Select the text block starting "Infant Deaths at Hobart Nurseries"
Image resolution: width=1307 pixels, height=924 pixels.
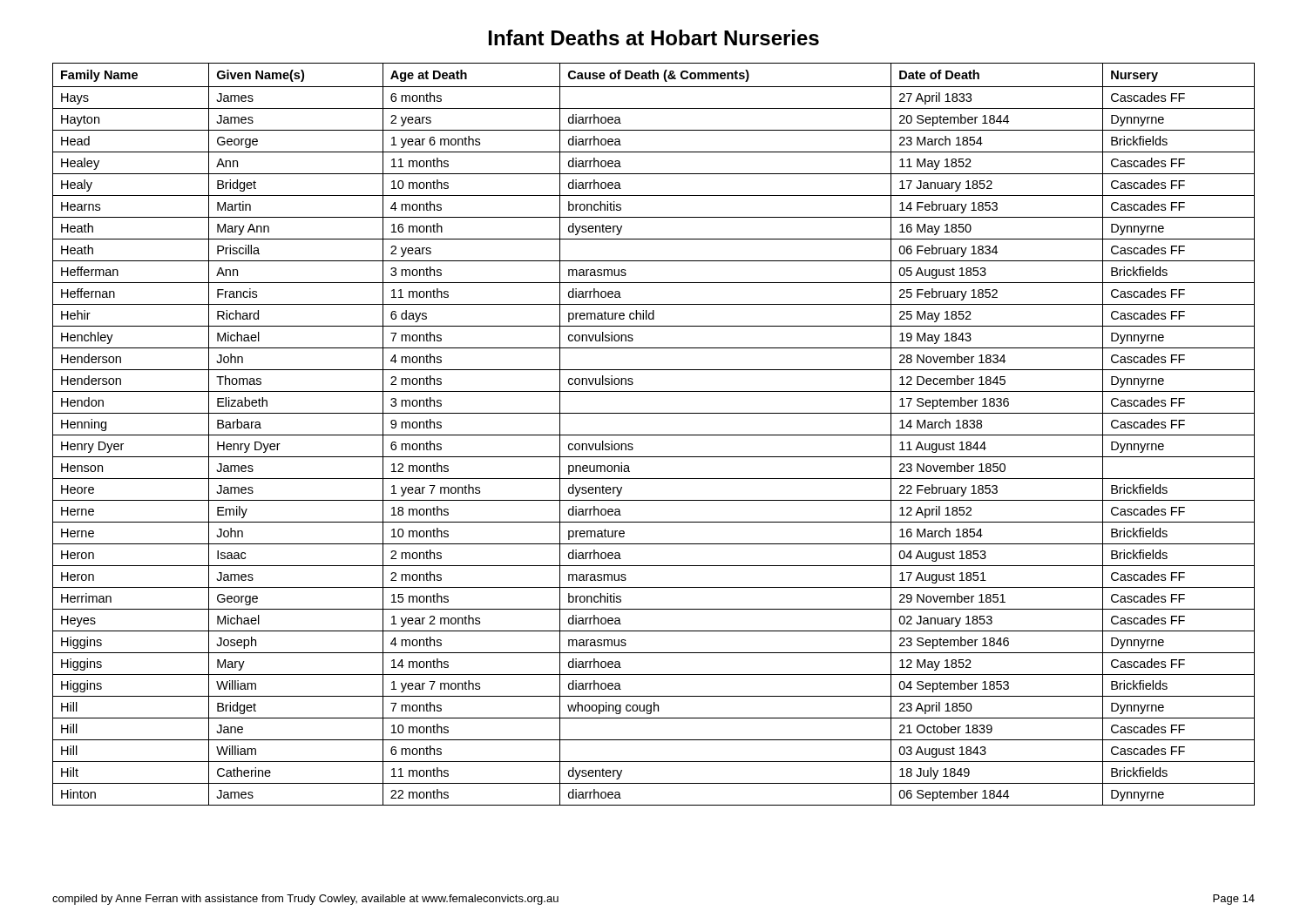point(654,38)
